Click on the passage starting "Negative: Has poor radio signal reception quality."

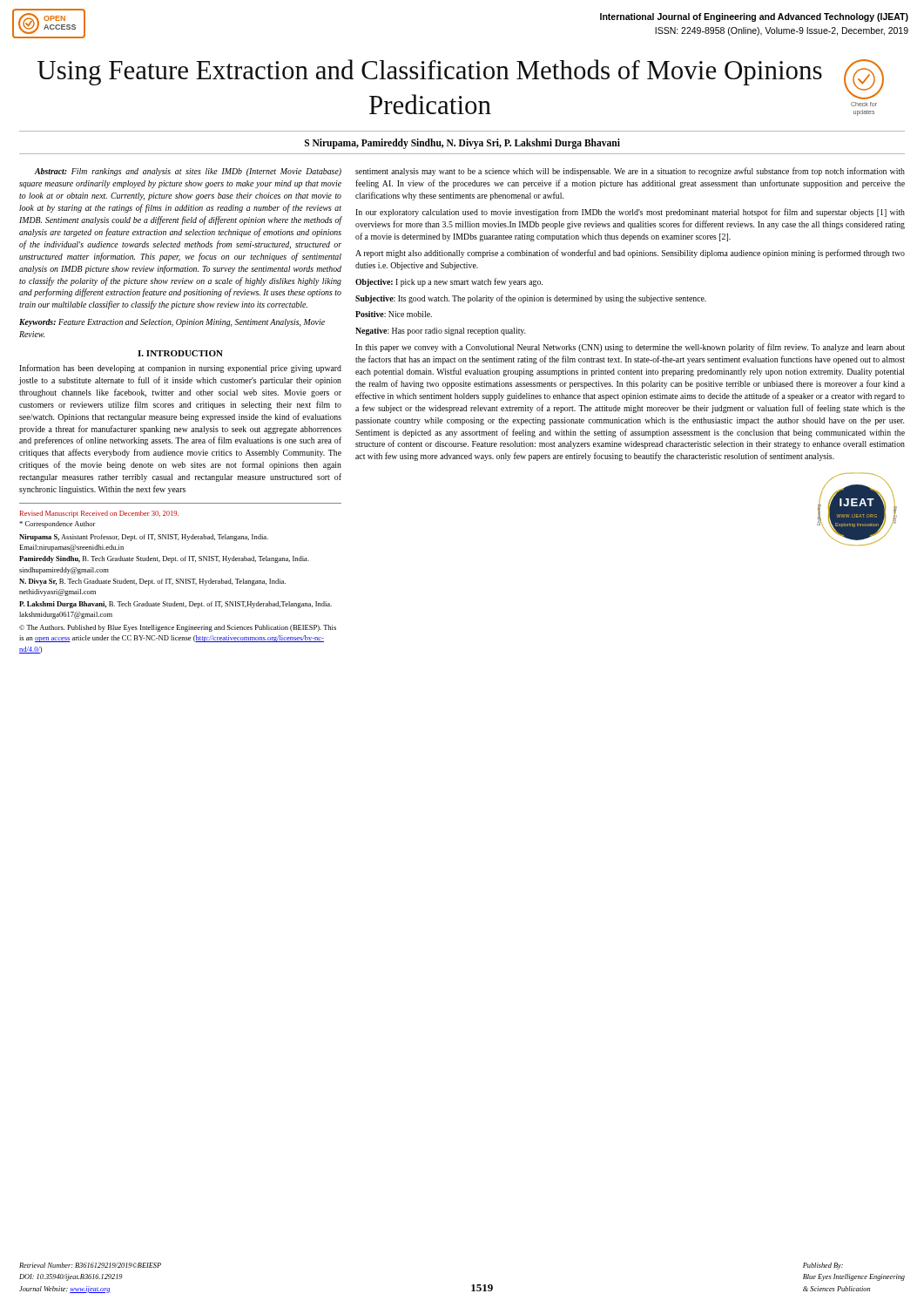click(x=441, y=331)
